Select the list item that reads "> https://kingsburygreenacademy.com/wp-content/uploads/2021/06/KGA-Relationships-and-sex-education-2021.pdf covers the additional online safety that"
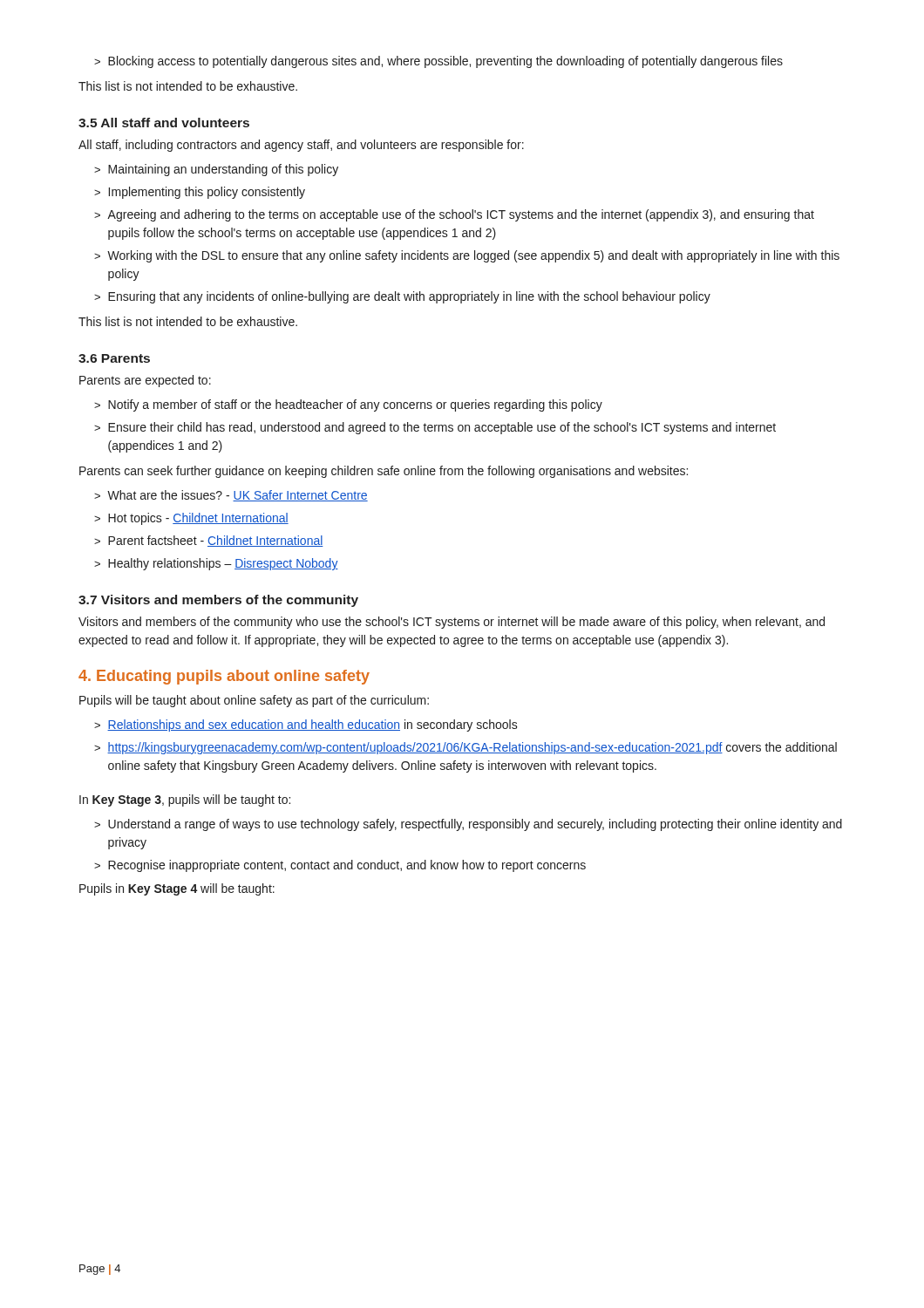The image size is (924, 1308). (x=470, y=757)
